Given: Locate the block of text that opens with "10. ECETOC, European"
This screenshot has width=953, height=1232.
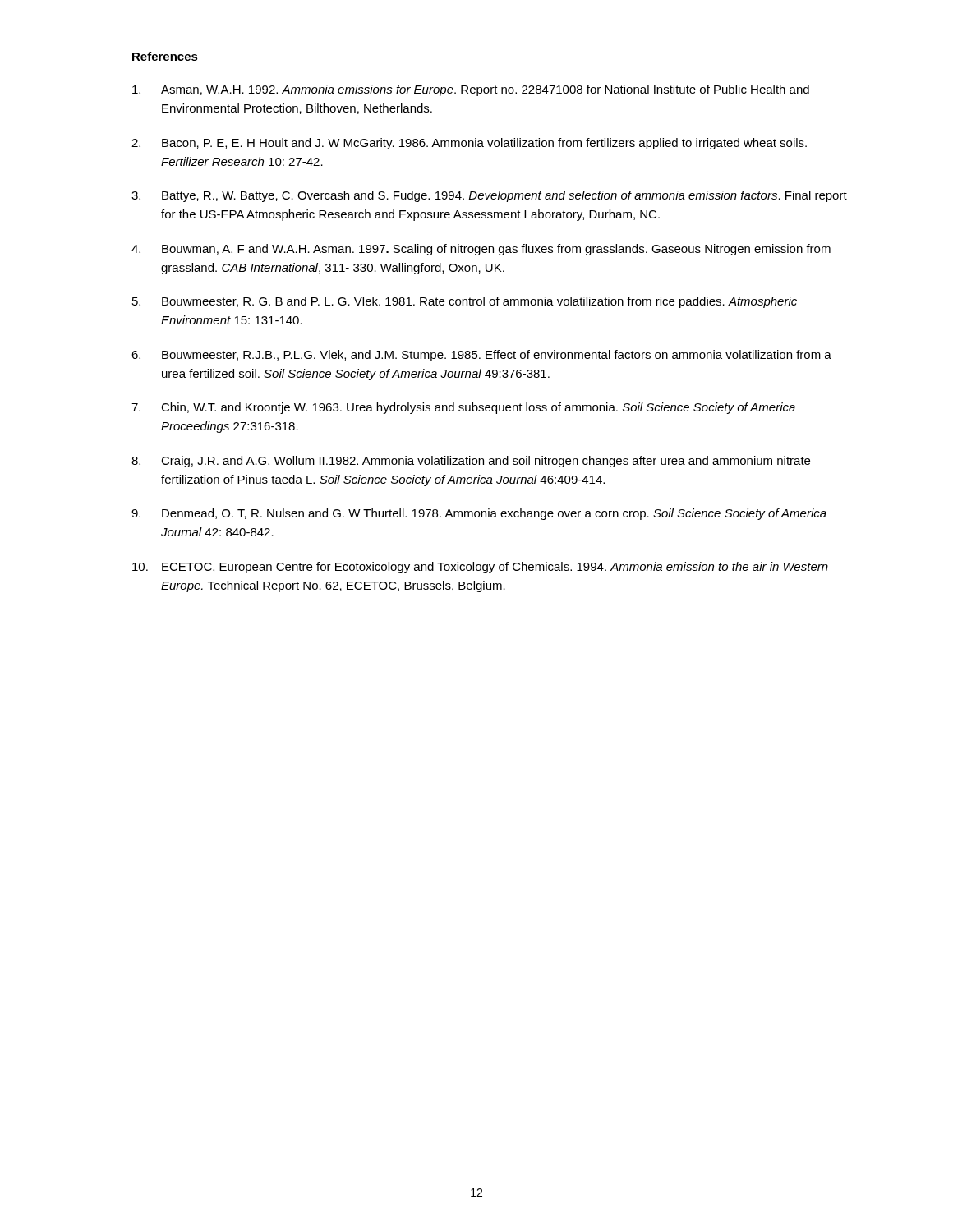Looking at the screenshot, I should 493,576.
